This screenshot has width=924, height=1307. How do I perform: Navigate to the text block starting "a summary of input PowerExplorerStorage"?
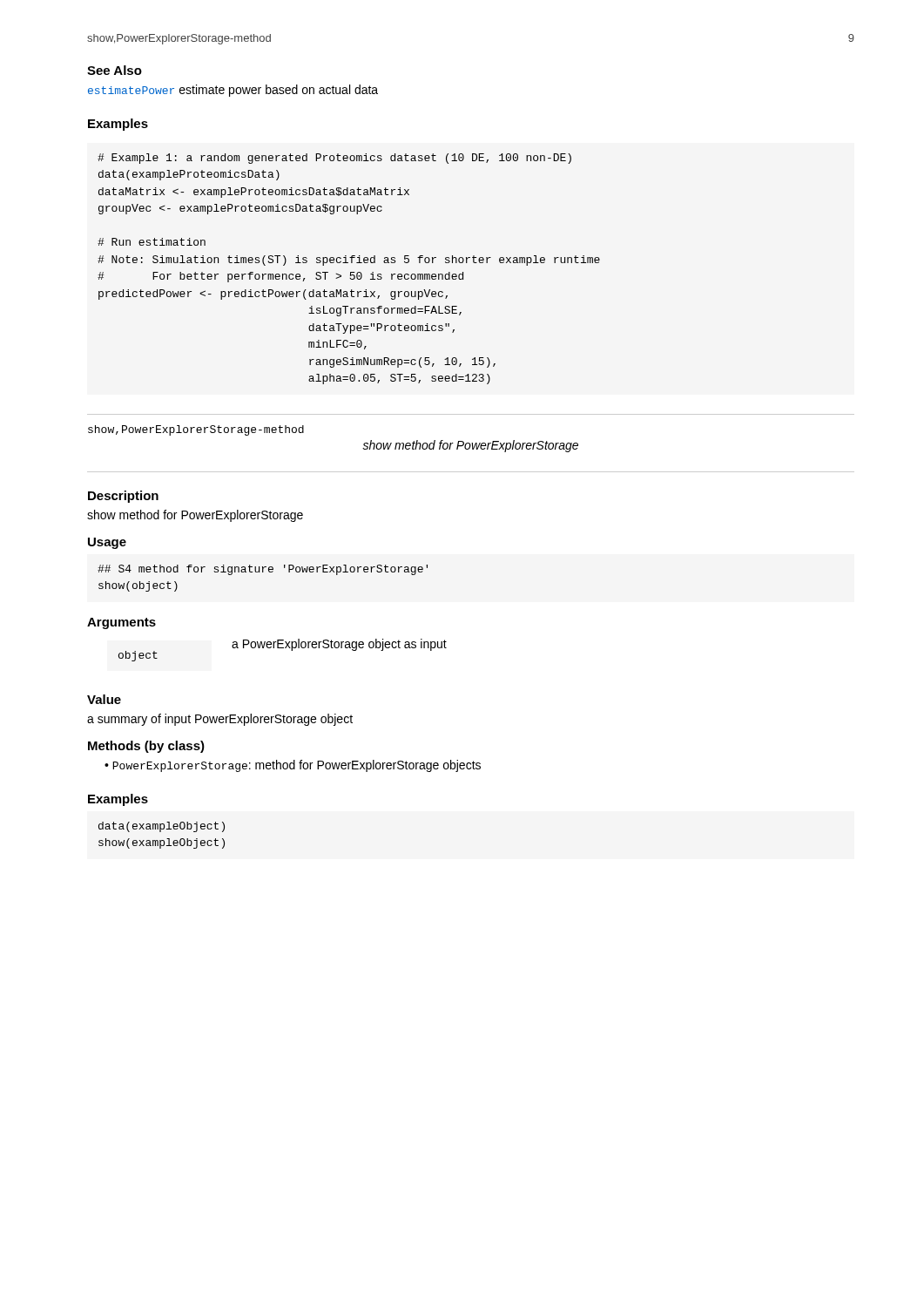pos(220,720)
